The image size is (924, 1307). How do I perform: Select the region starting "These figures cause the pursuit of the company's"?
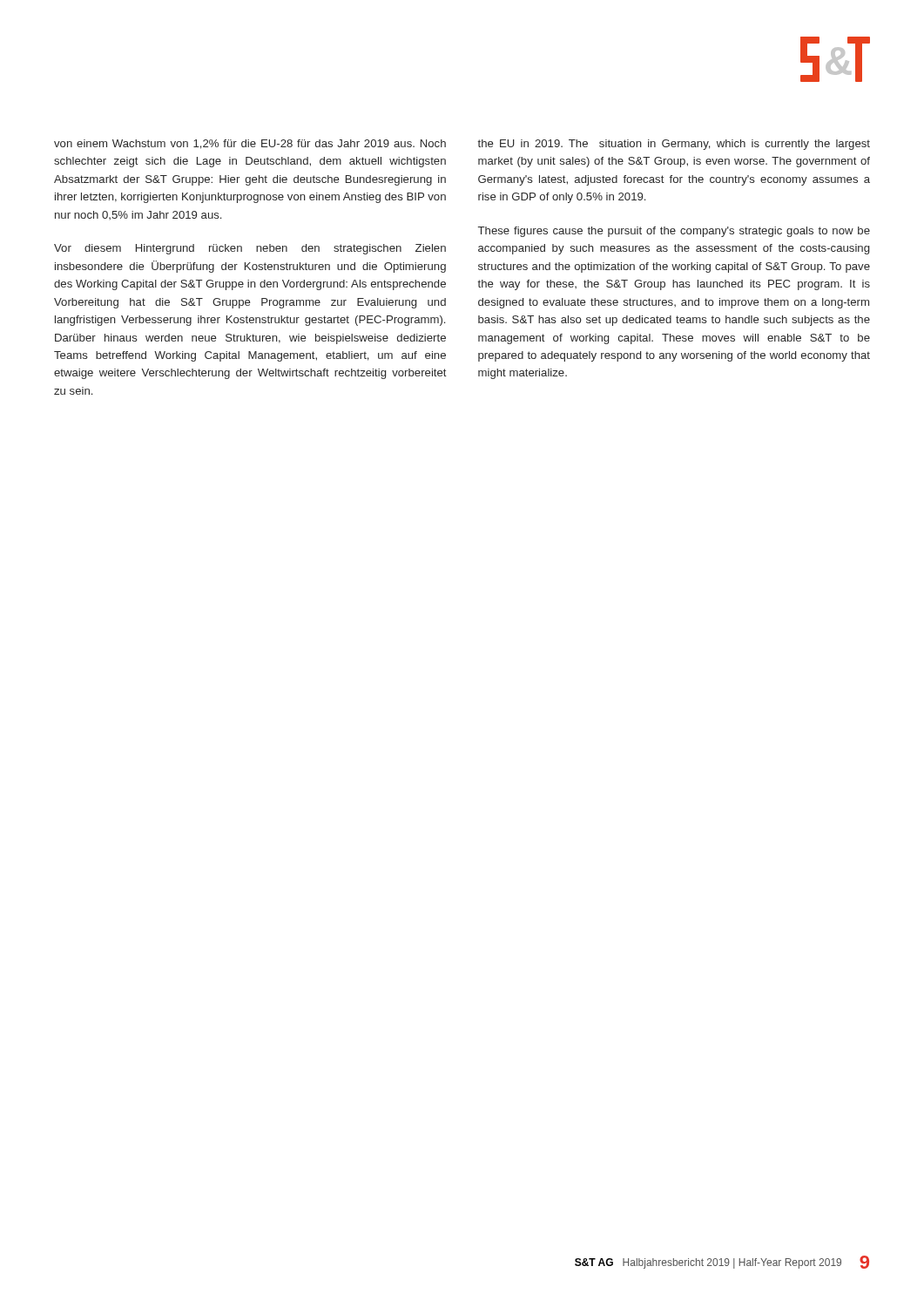674,302
